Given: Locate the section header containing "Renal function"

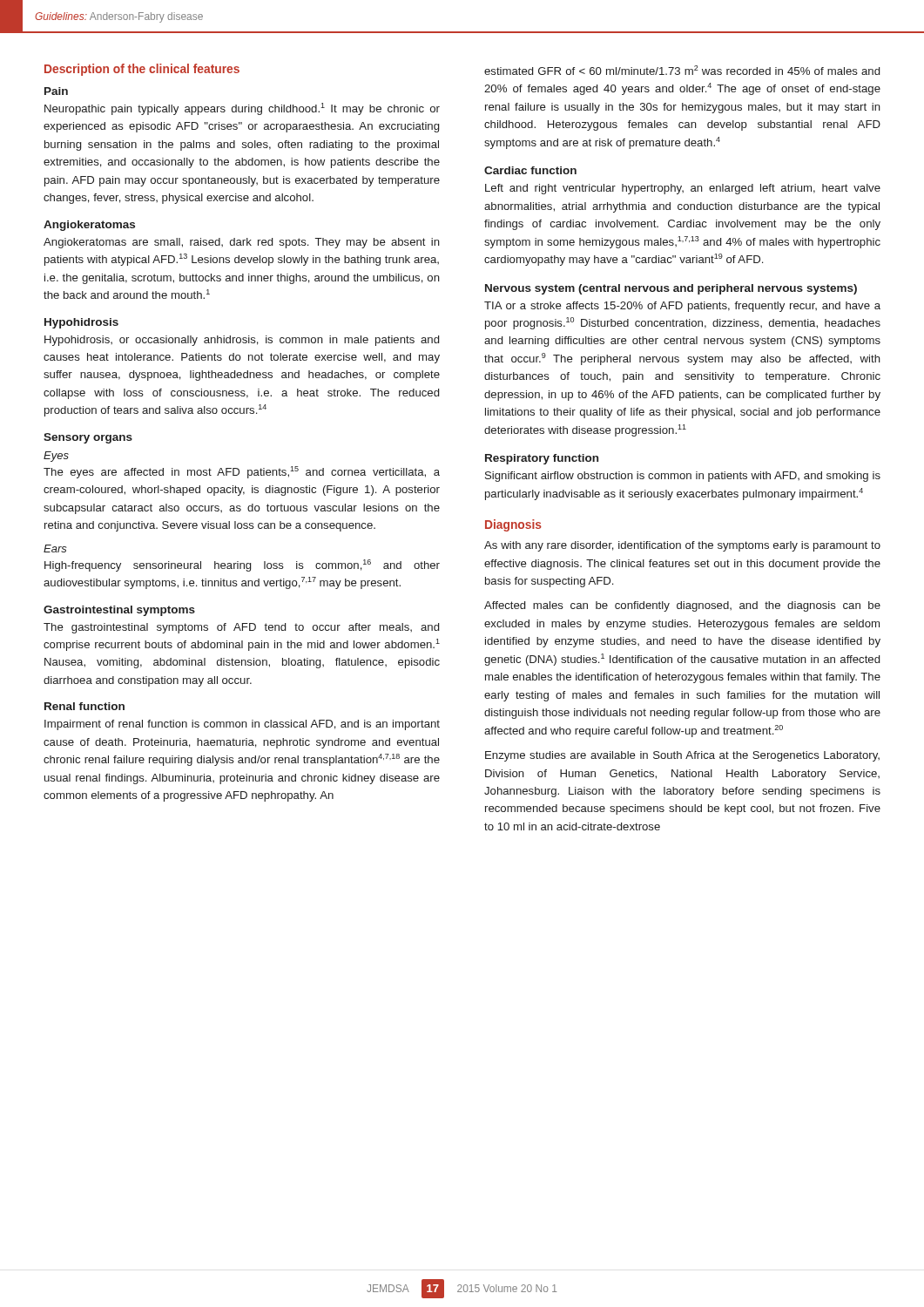Looking at the screenshot, I should click(84, 707).
